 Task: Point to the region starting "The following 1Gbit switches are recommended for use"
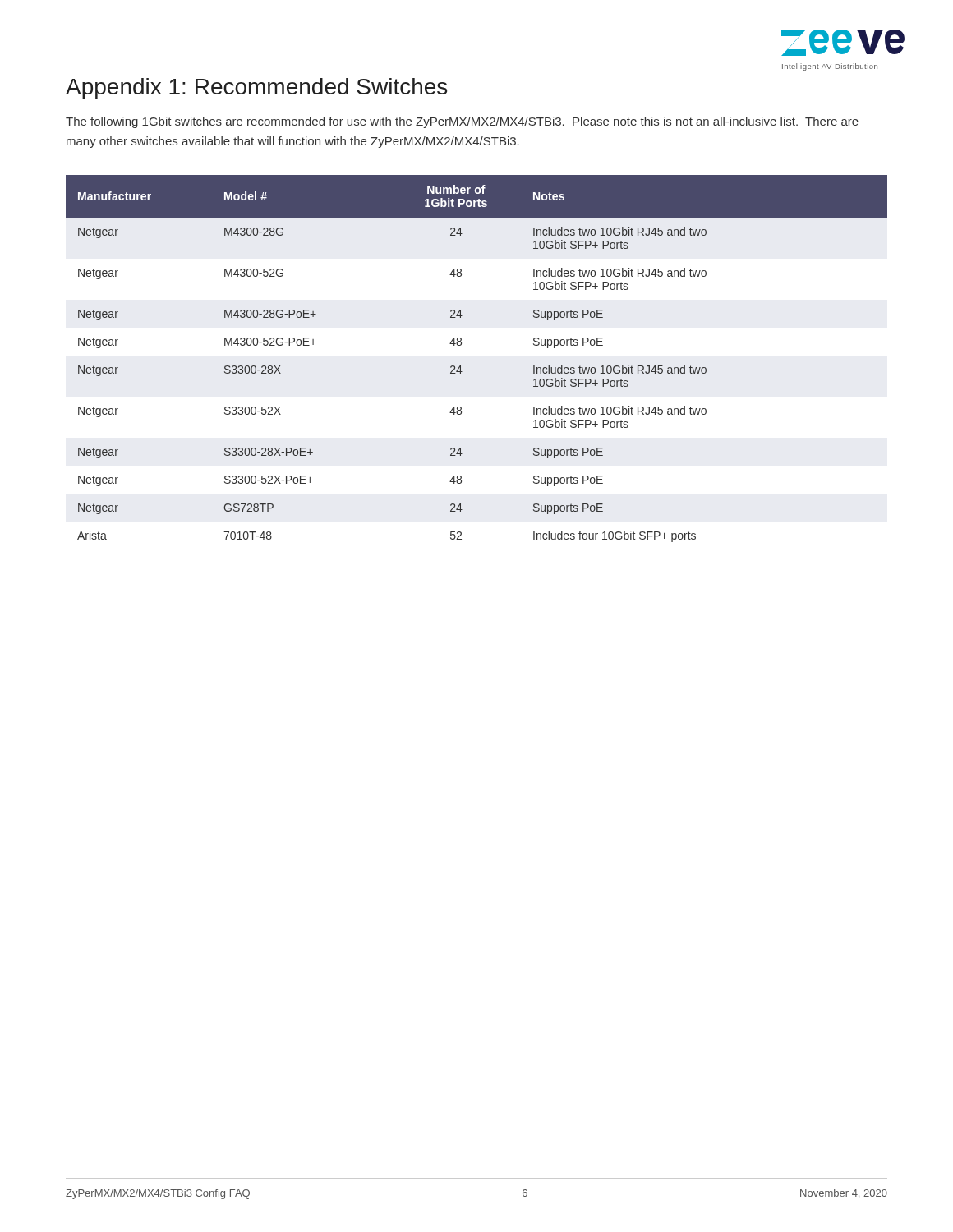click(x=462, y=131)
